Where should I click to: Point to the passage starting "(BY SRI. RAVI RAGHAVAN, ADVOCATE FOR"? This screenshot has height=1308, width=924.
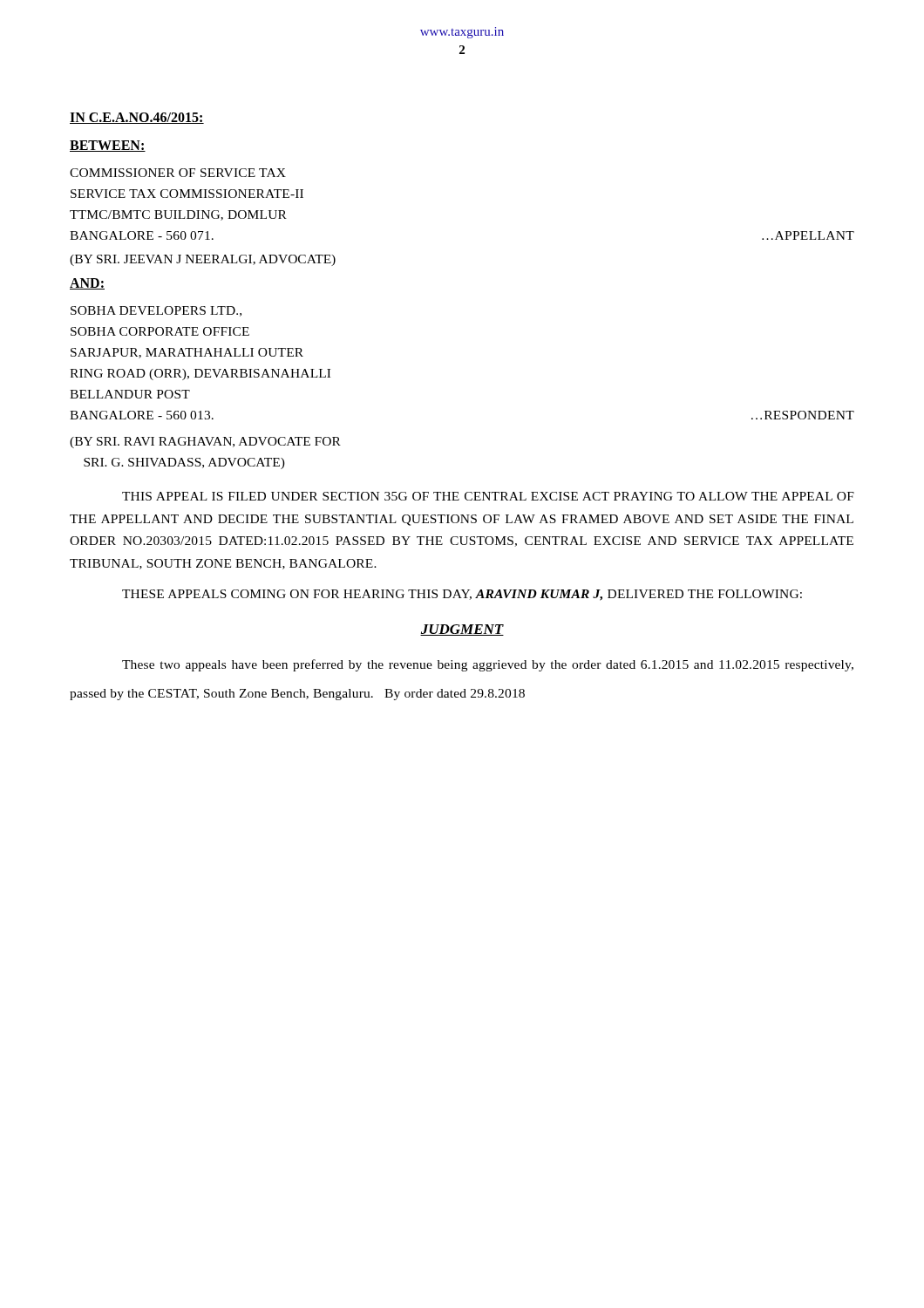click(205, 451)
